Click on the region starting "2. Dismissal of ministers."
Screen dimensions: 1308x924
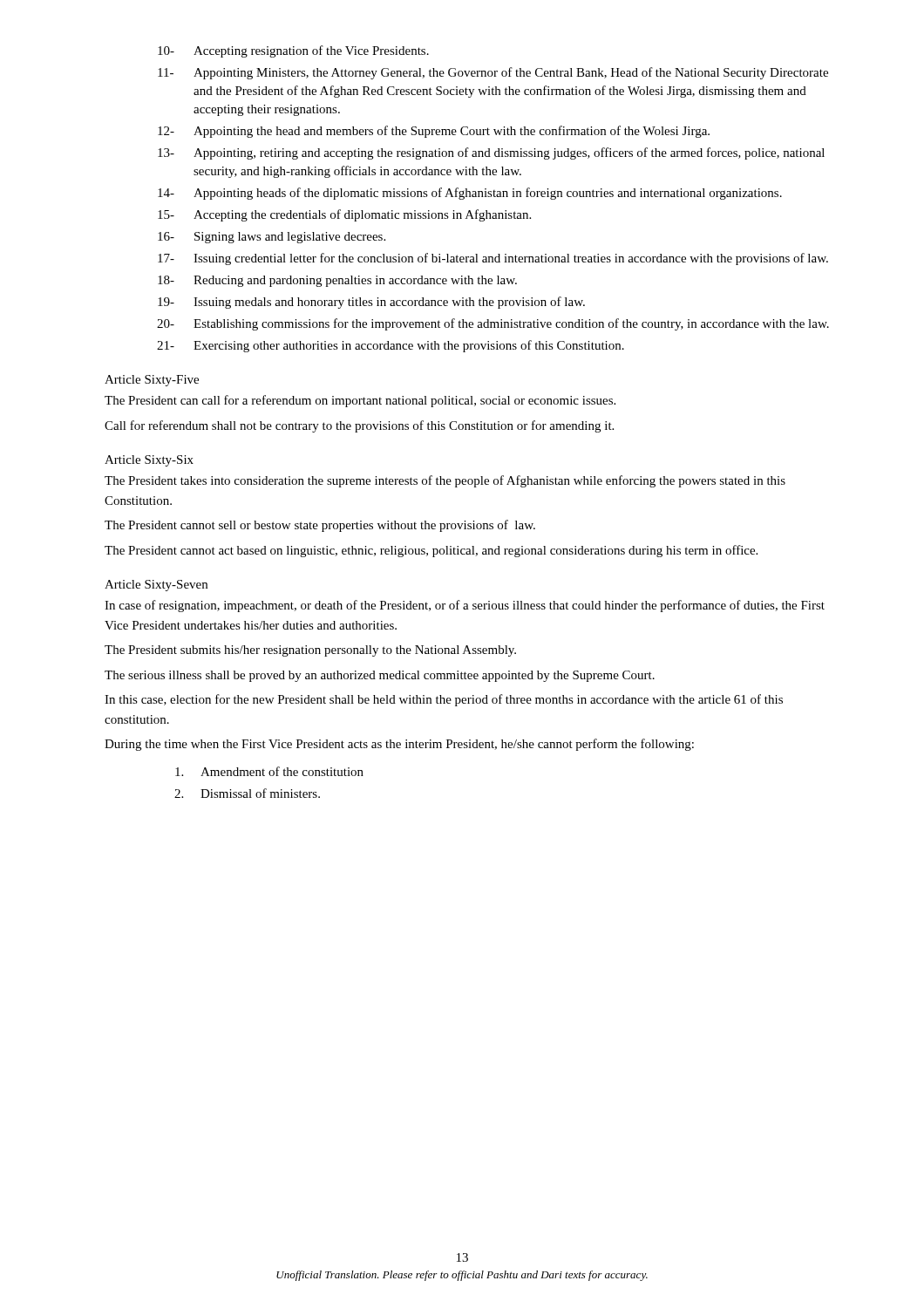248,794
